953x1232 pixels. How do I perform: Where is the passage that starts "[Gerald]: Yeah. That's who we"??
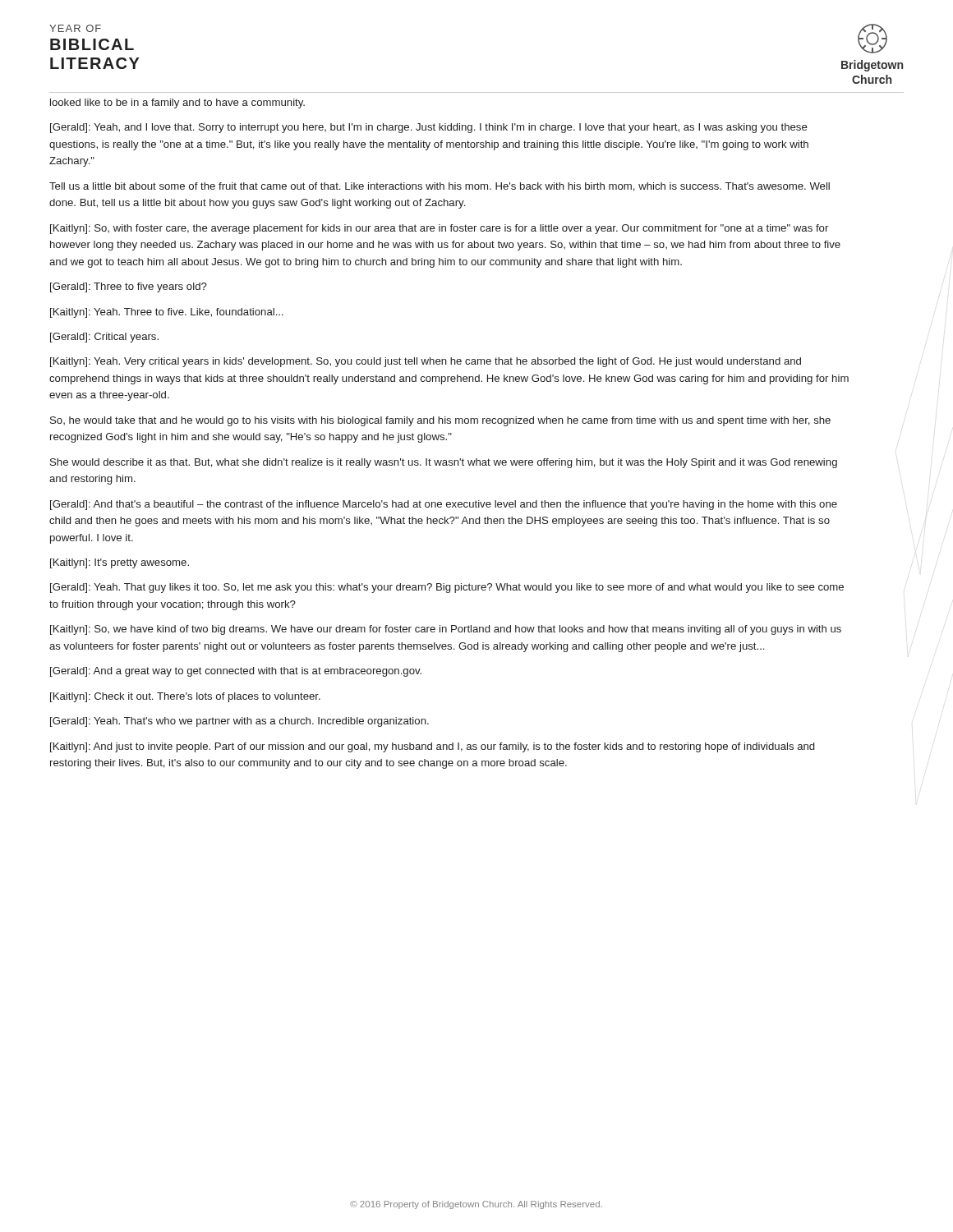tap(239, 722)
